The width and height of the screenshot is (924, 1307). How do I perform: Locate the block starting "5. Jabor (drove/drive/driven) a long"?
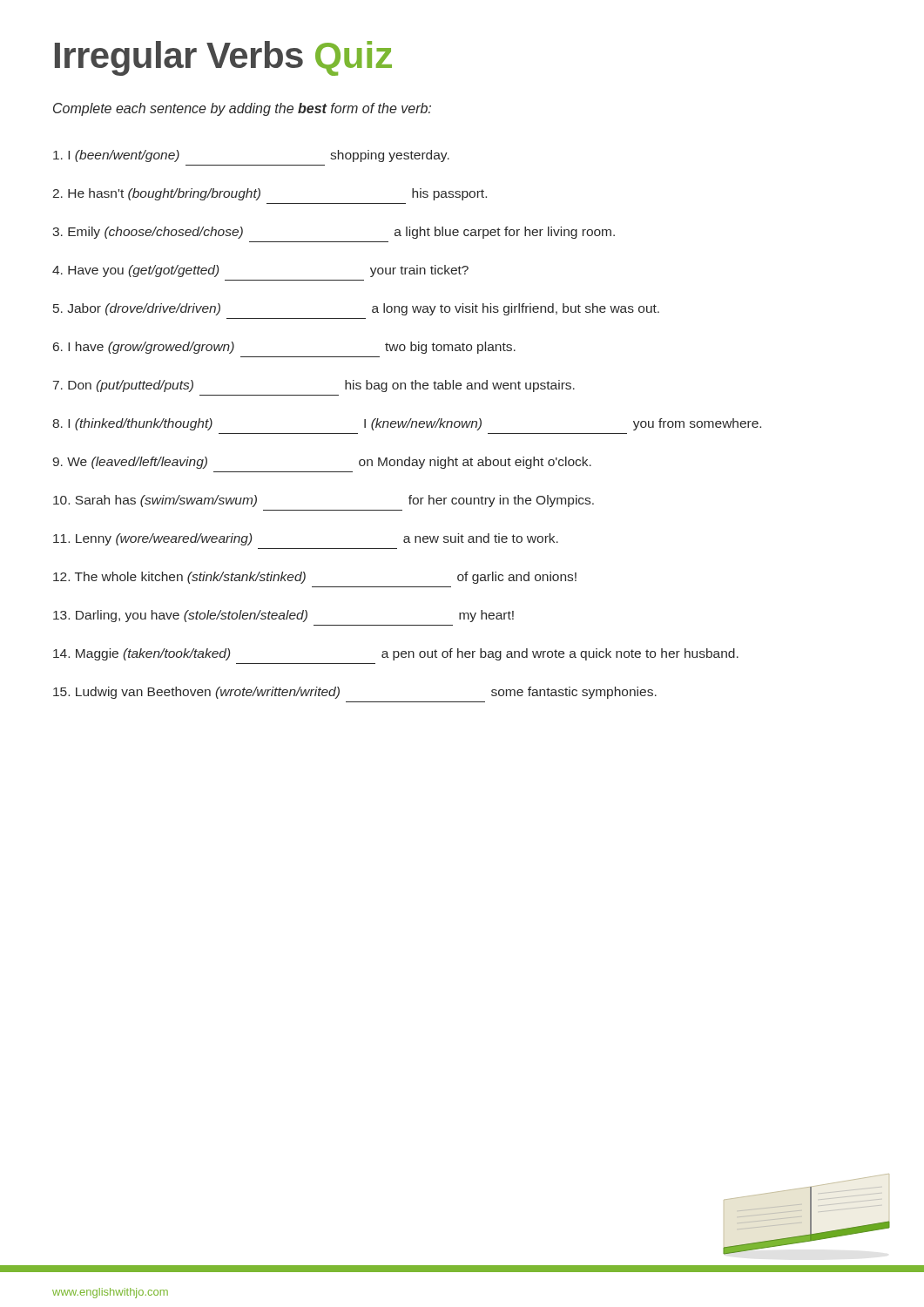(356, 310)
